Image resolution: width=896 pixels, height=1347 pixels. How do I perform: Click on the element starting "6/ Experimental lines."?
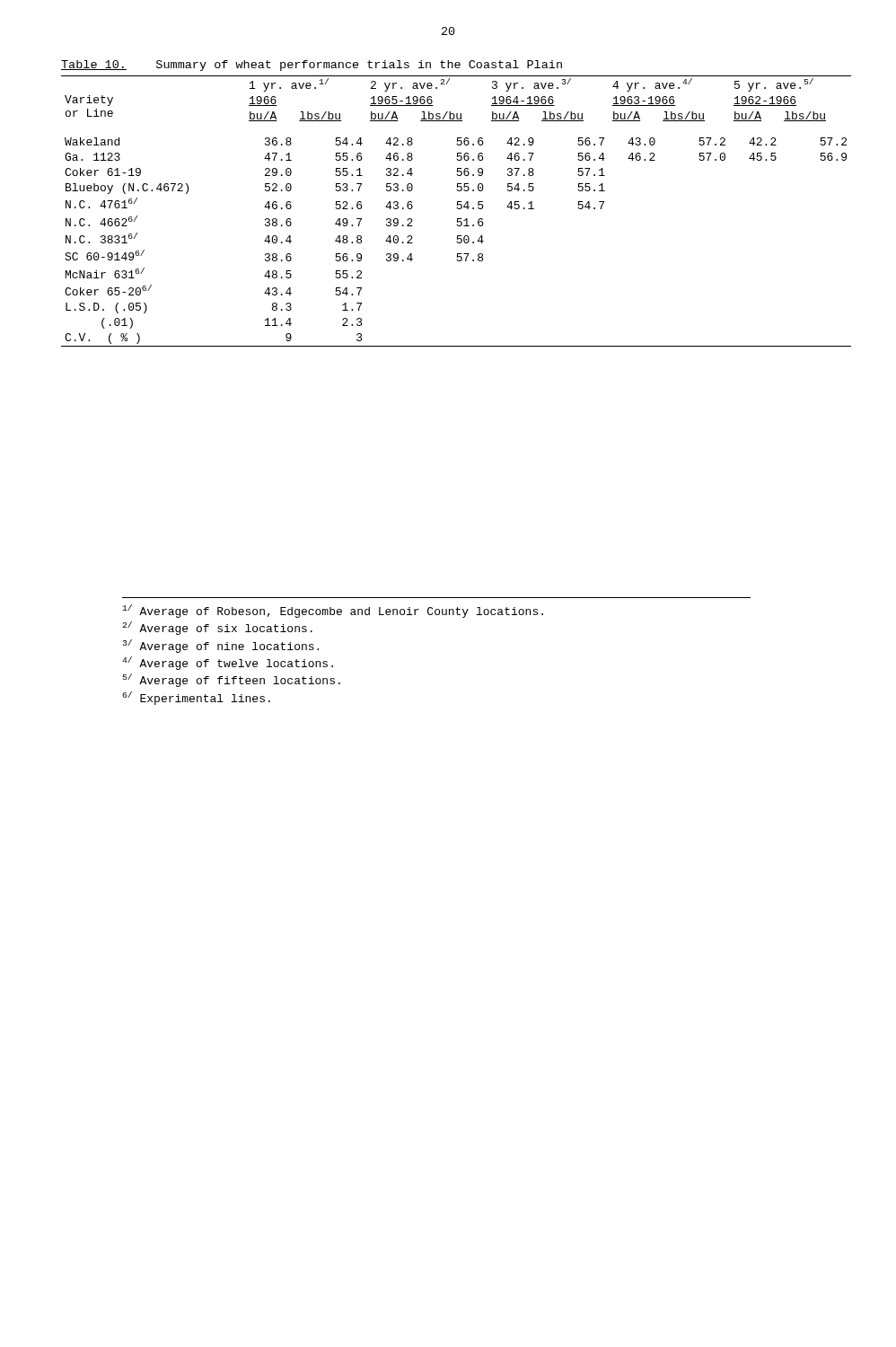197,698
